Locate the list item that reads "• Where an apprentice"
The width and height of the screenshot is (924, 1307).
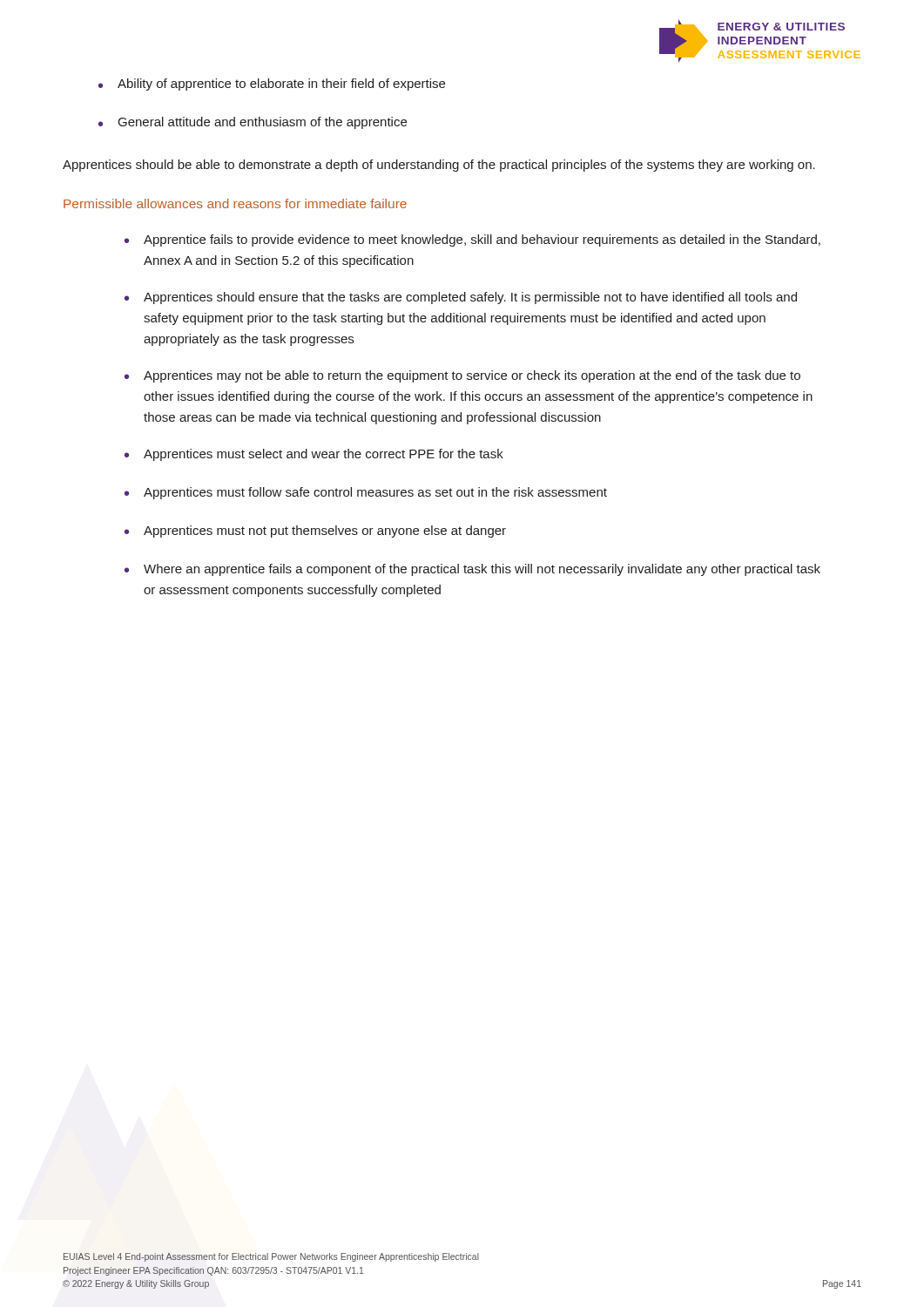(x=478, y=579)
